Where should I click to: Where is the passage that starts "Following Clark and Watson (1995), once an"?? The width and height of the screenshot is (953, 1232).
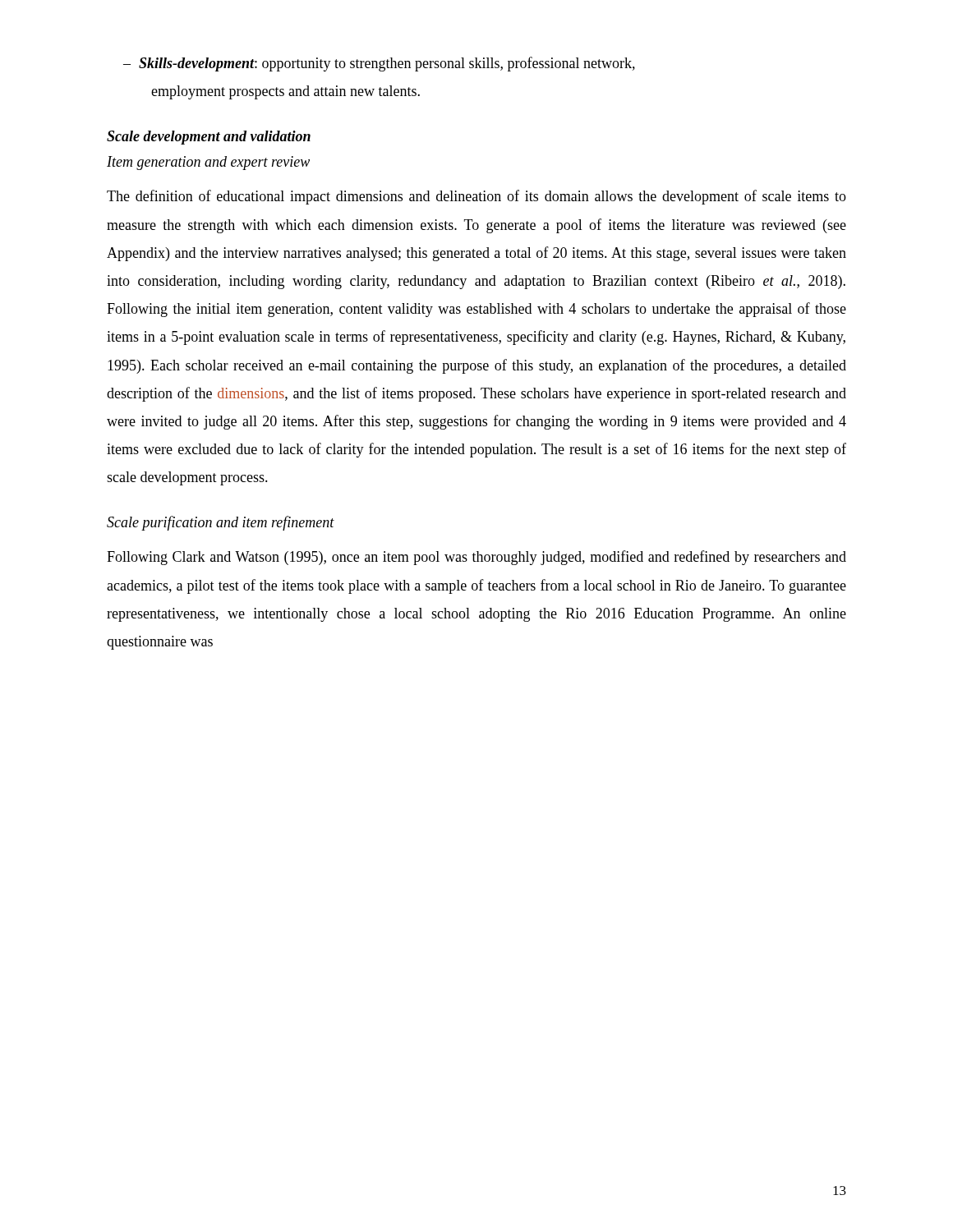[x=476, y=599]
